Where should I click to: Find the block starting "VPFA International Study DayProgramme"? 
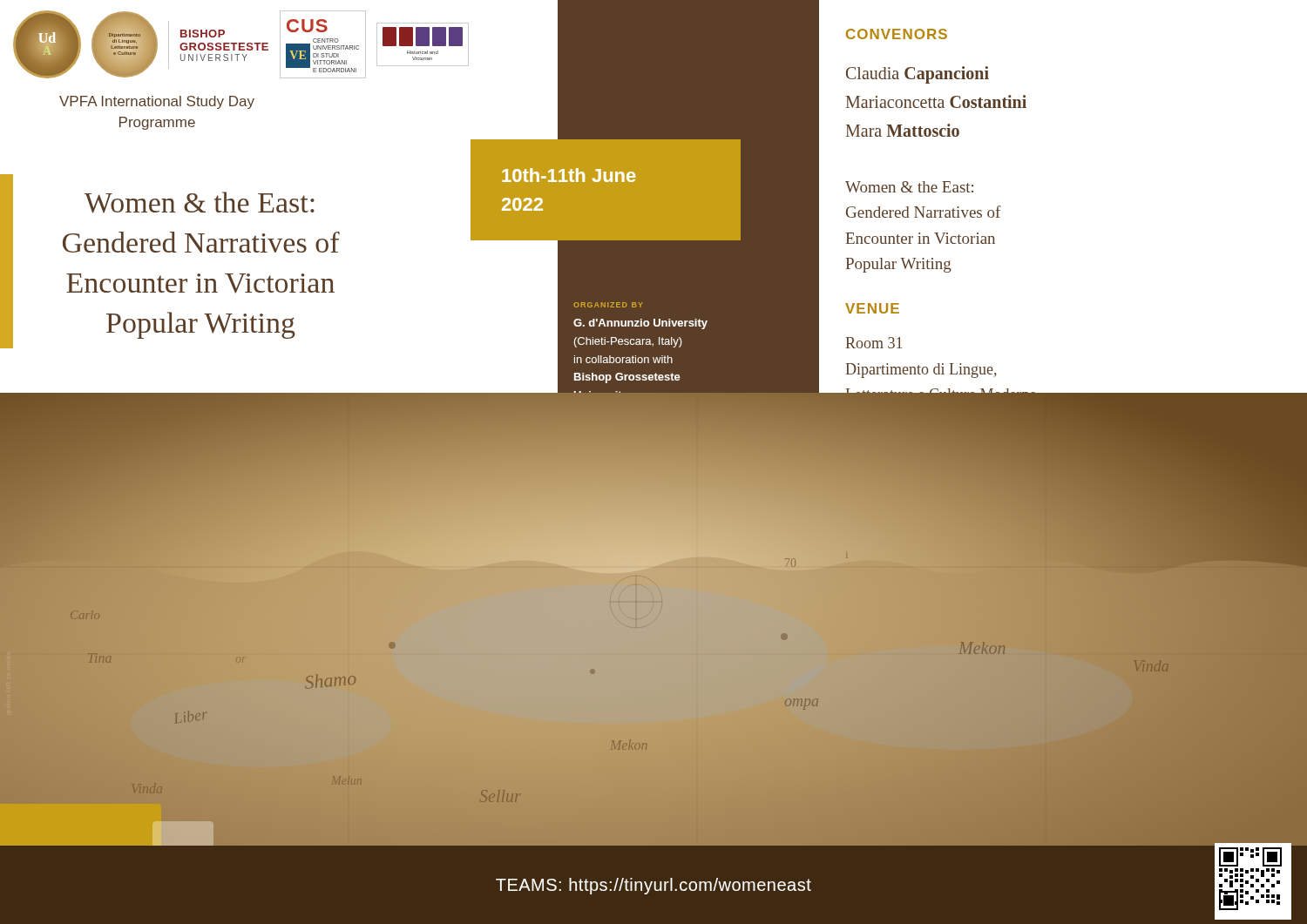coord(157,112)
